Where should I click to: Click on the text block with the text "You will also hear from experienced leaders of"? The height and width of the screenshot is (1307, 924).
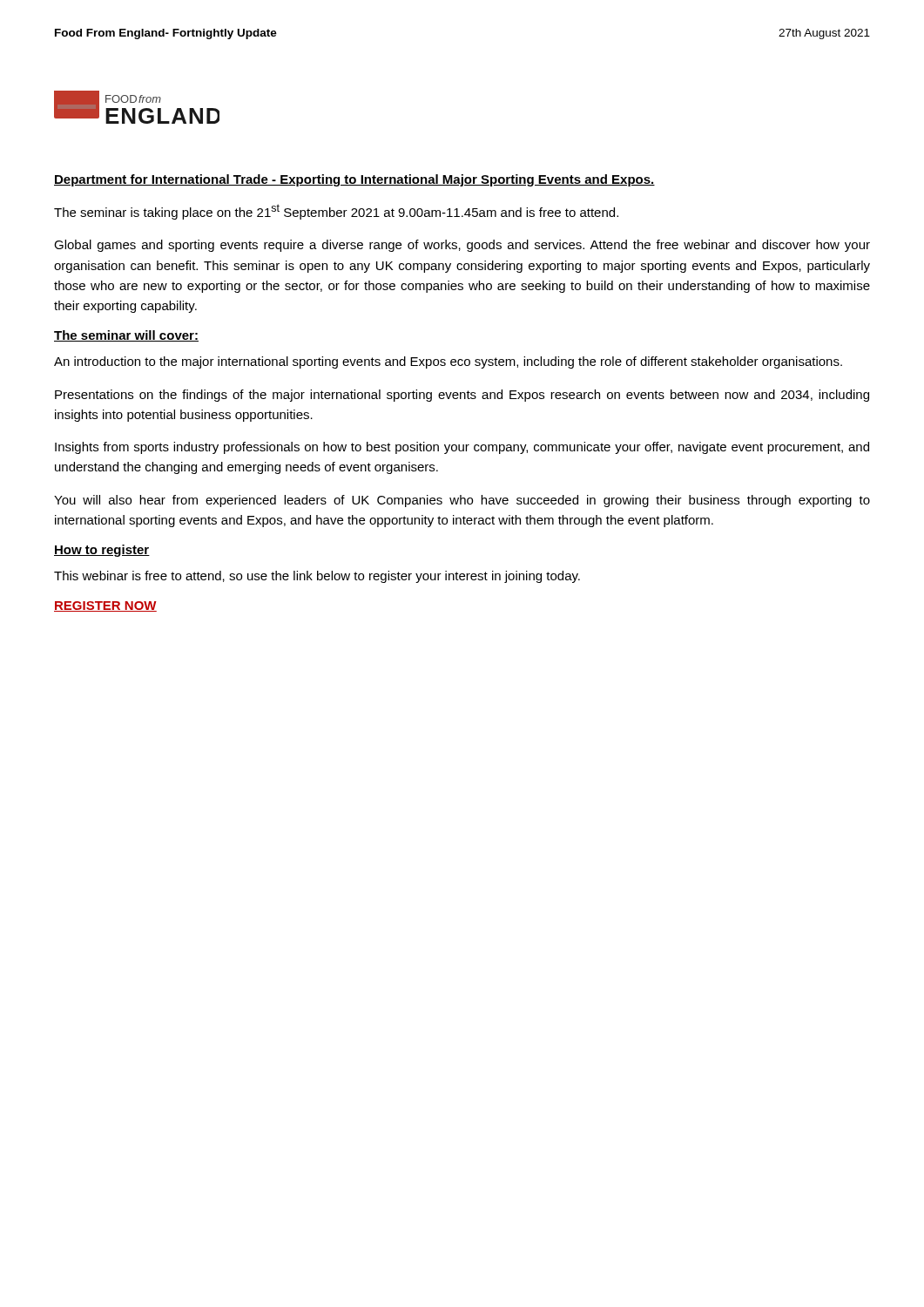462,509
